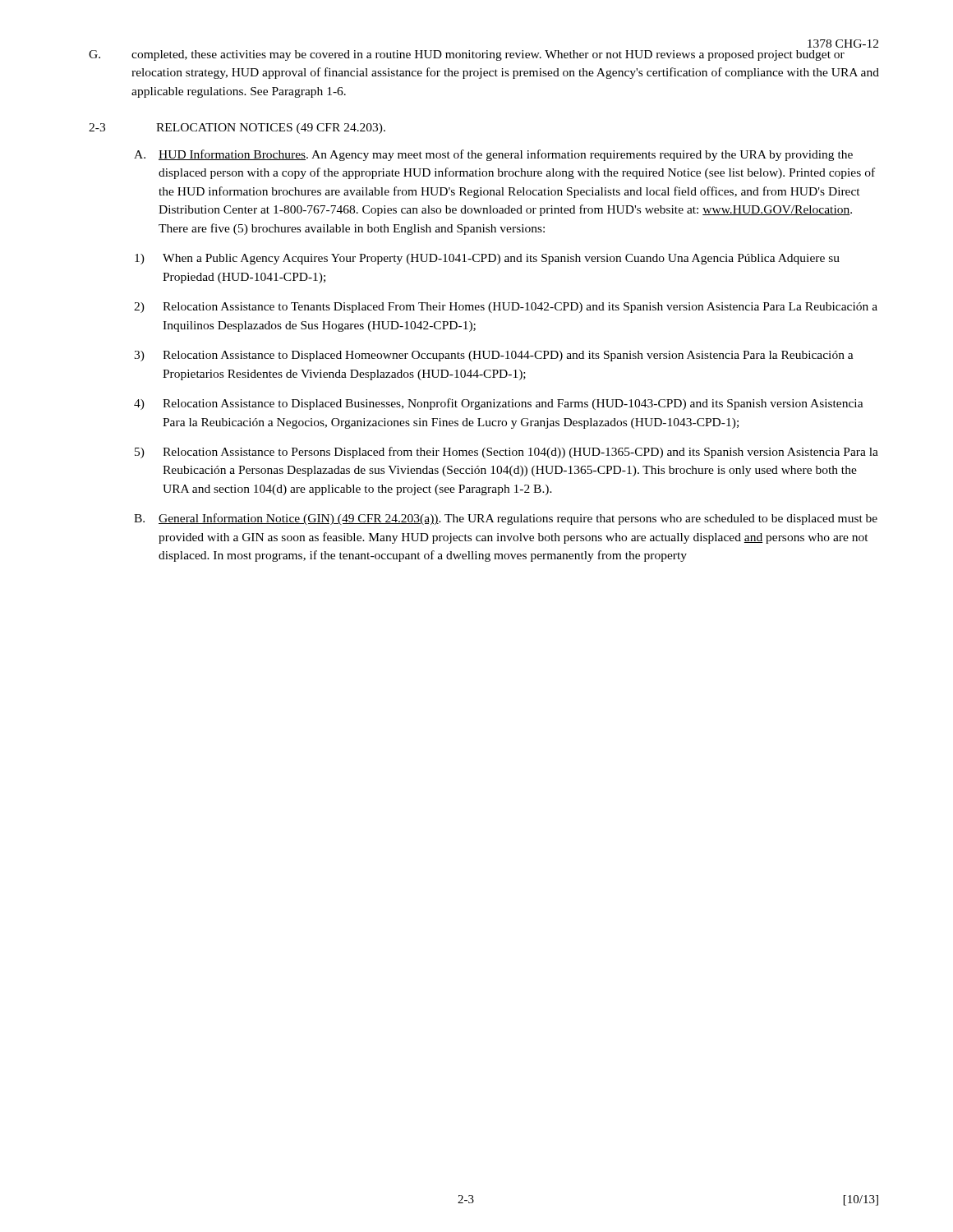Click on the text block containing "B. General Information Notice (GIN) (49 CFR 24.203(a))."
953x1232 pixels.
point(506,537)
